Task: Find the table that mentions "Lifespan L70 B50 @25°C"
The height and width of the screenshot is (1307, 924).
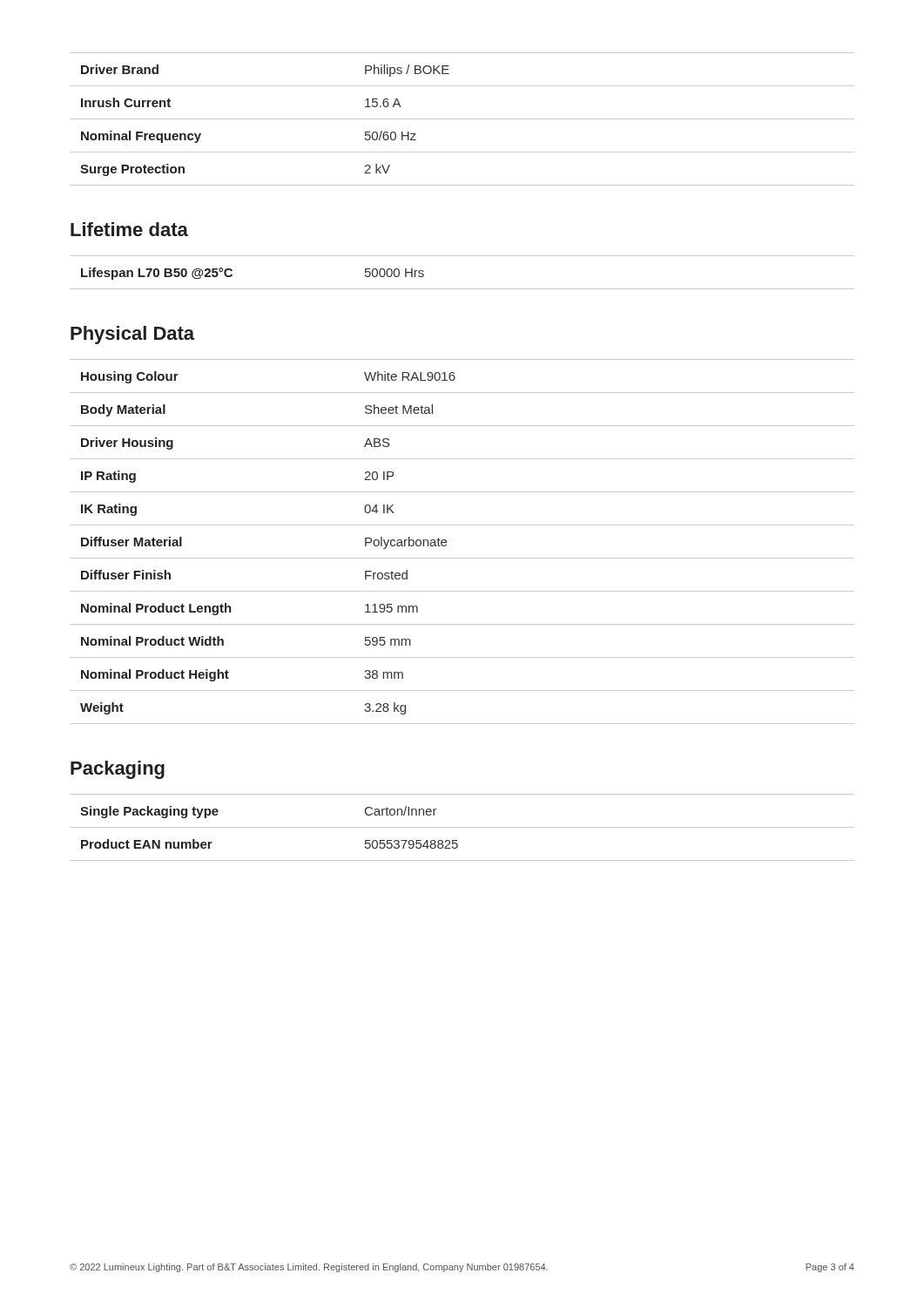Action: point(462,272)
